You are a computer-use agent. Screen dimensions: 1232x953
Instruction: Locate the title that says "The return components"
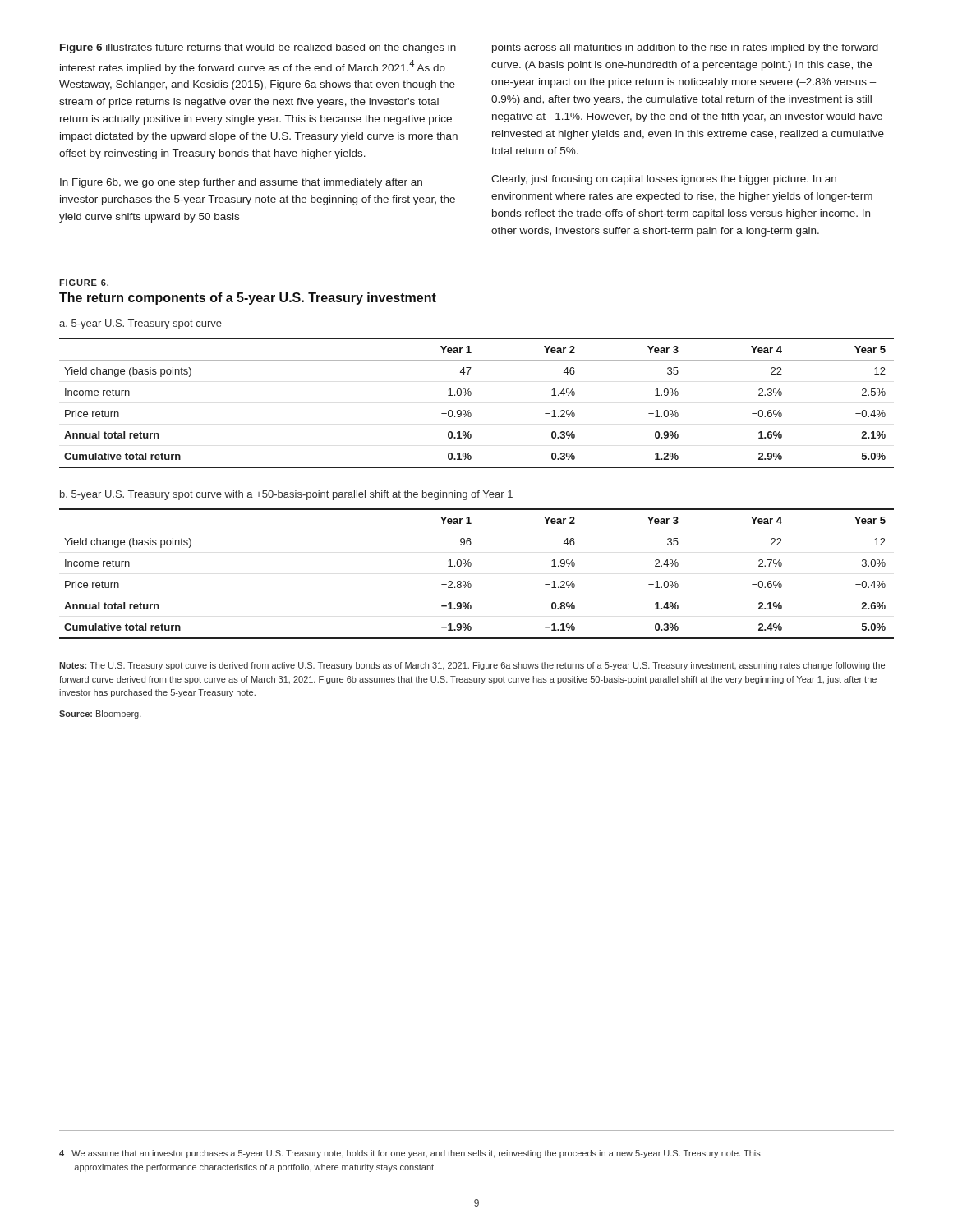tap(248, 298)
